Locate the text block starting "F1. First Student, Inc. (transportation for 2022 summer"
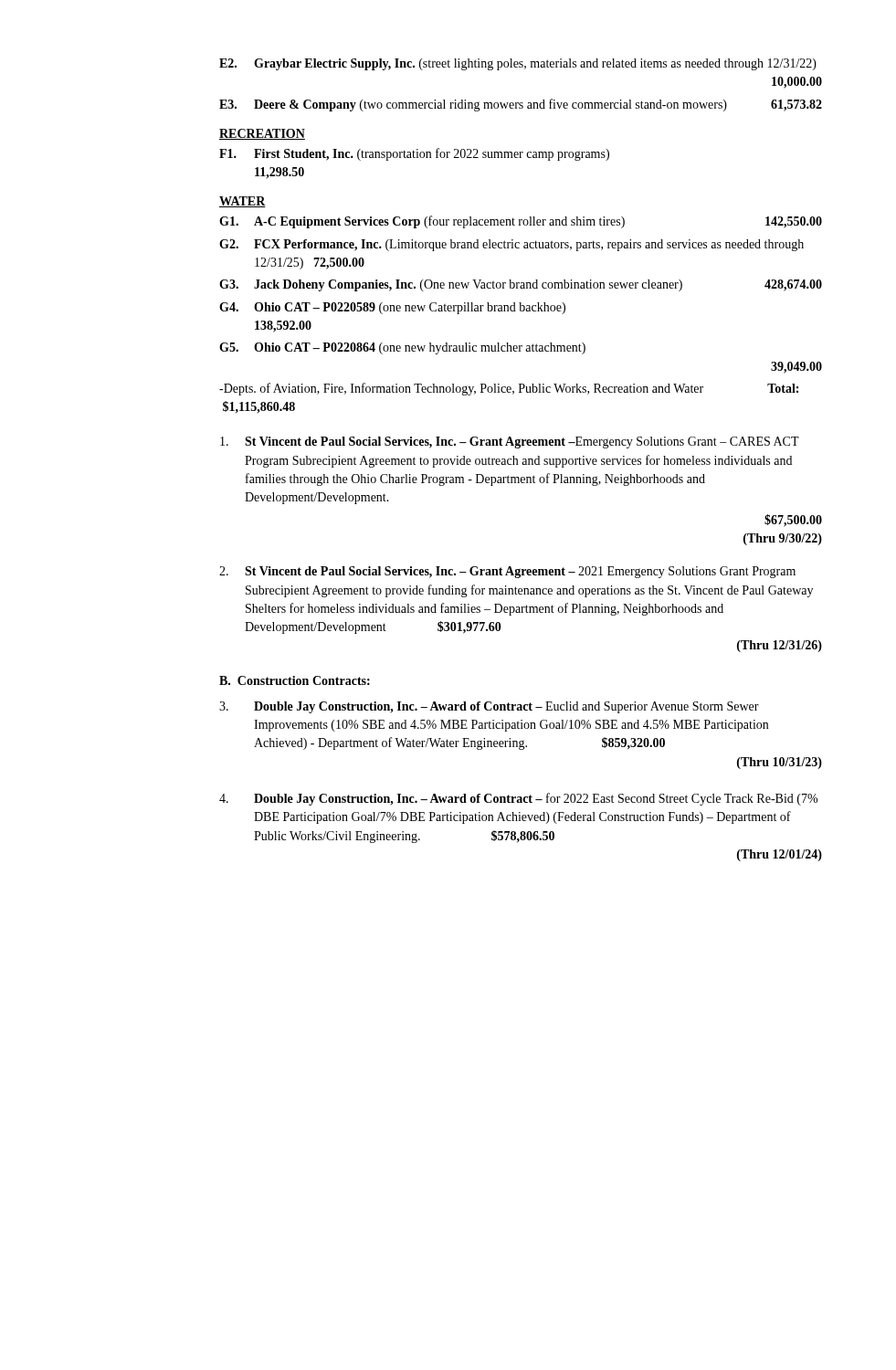This screenshot has height=1370, width=896. point(521,164)
